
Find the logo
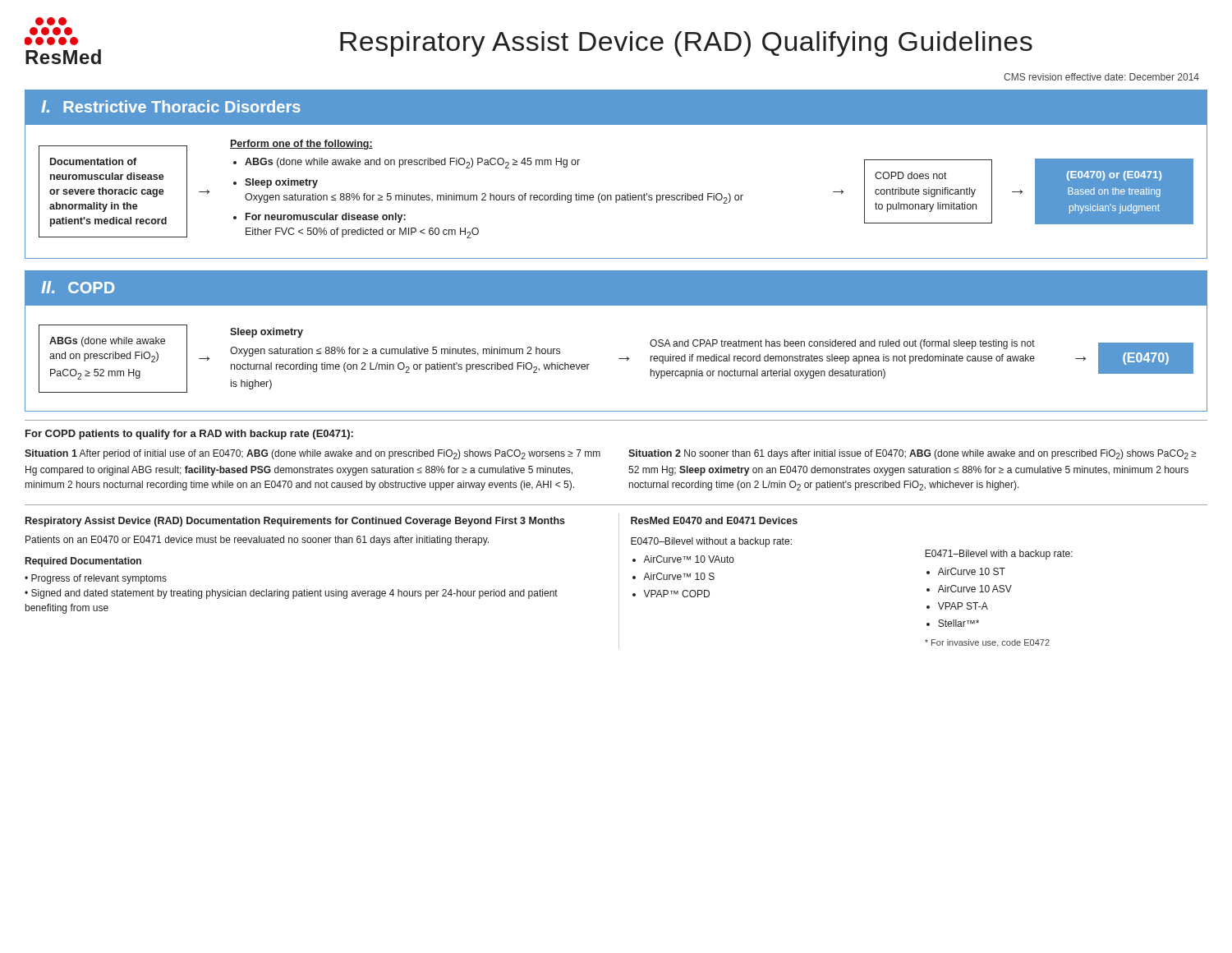tap(90, 42)
